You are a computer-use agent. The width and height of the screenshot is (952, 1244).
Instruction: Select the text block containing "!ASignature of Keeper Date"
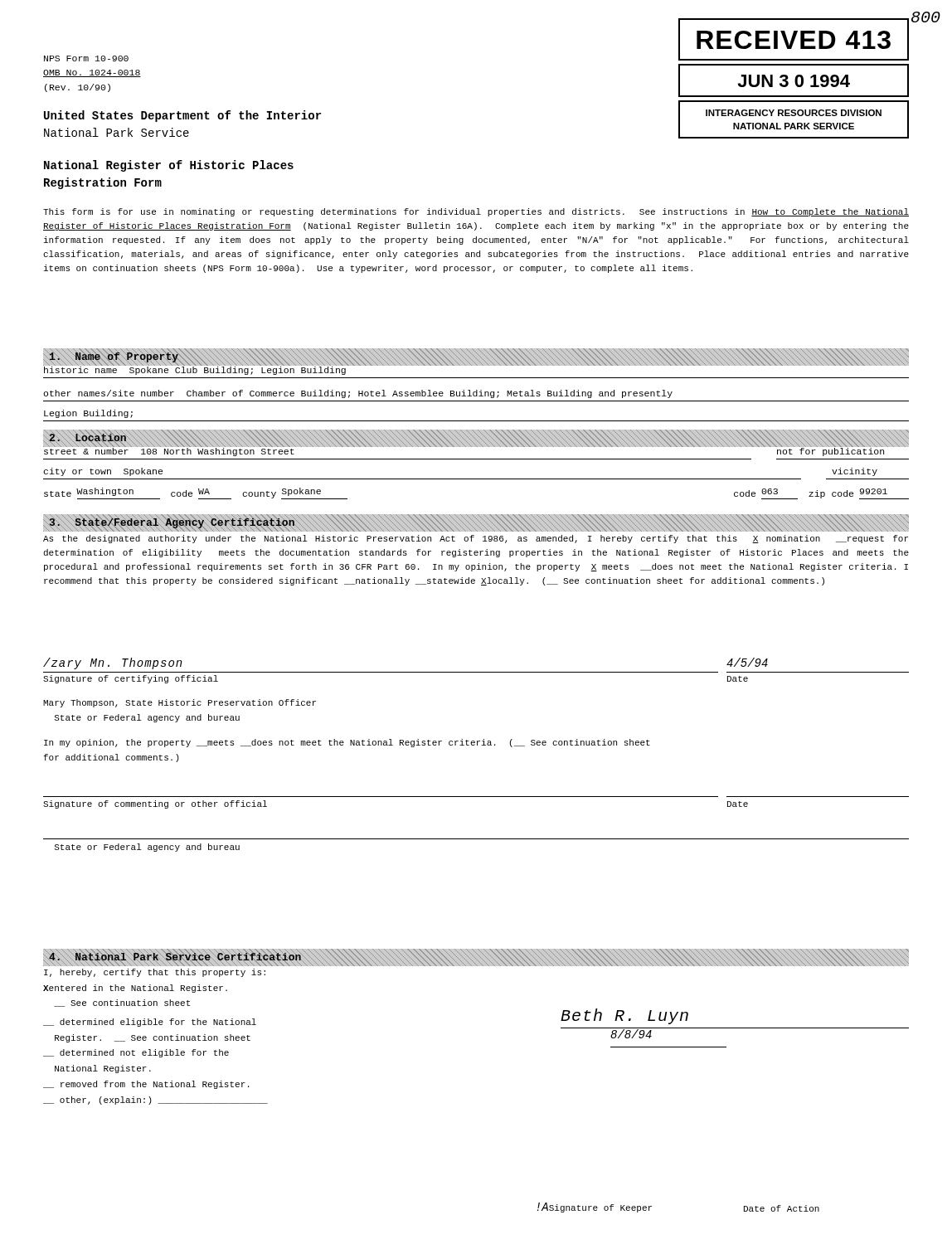tap(595, 1208)
